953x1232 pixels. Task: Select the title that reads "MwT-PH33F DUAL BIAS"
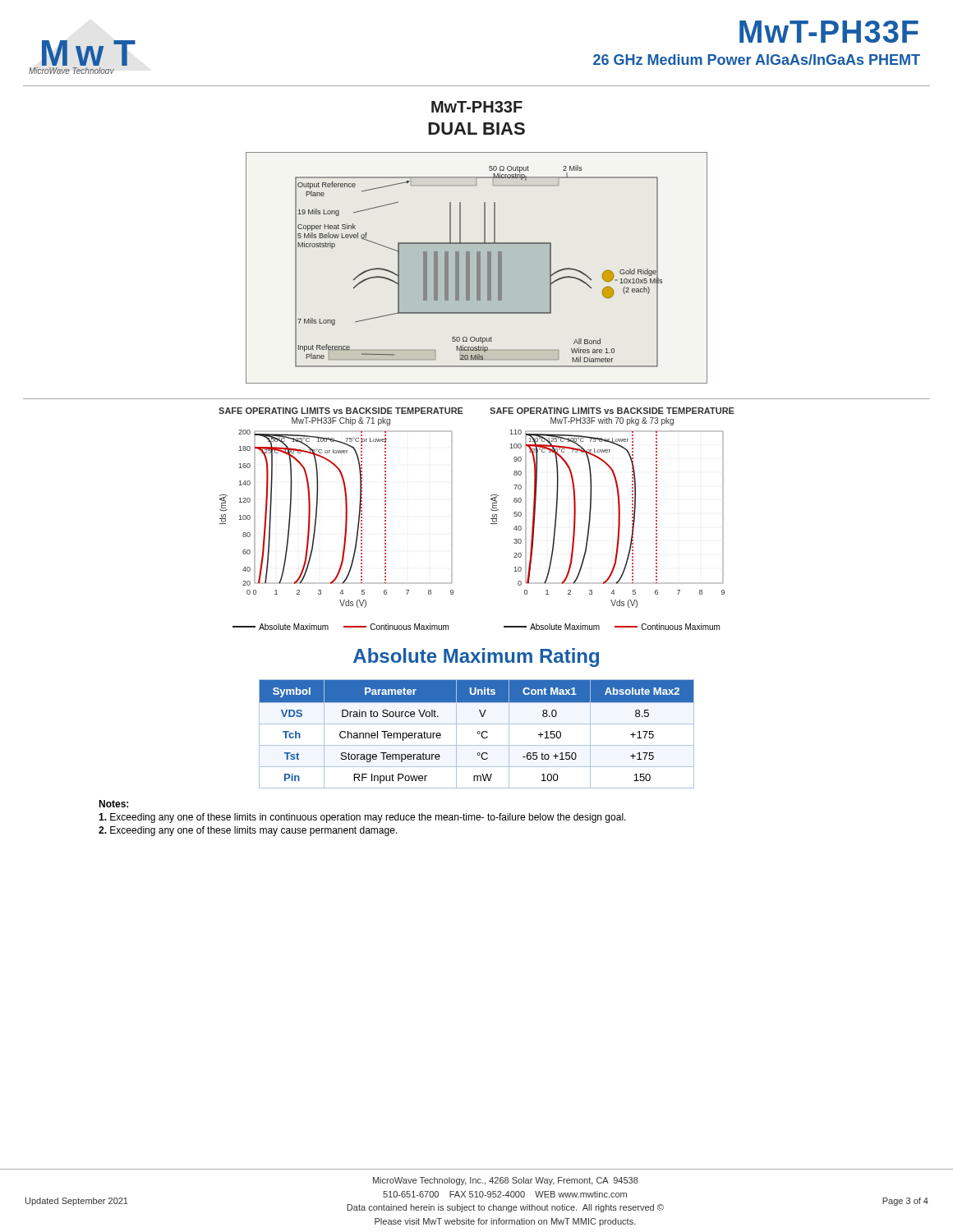click(476, 119)
